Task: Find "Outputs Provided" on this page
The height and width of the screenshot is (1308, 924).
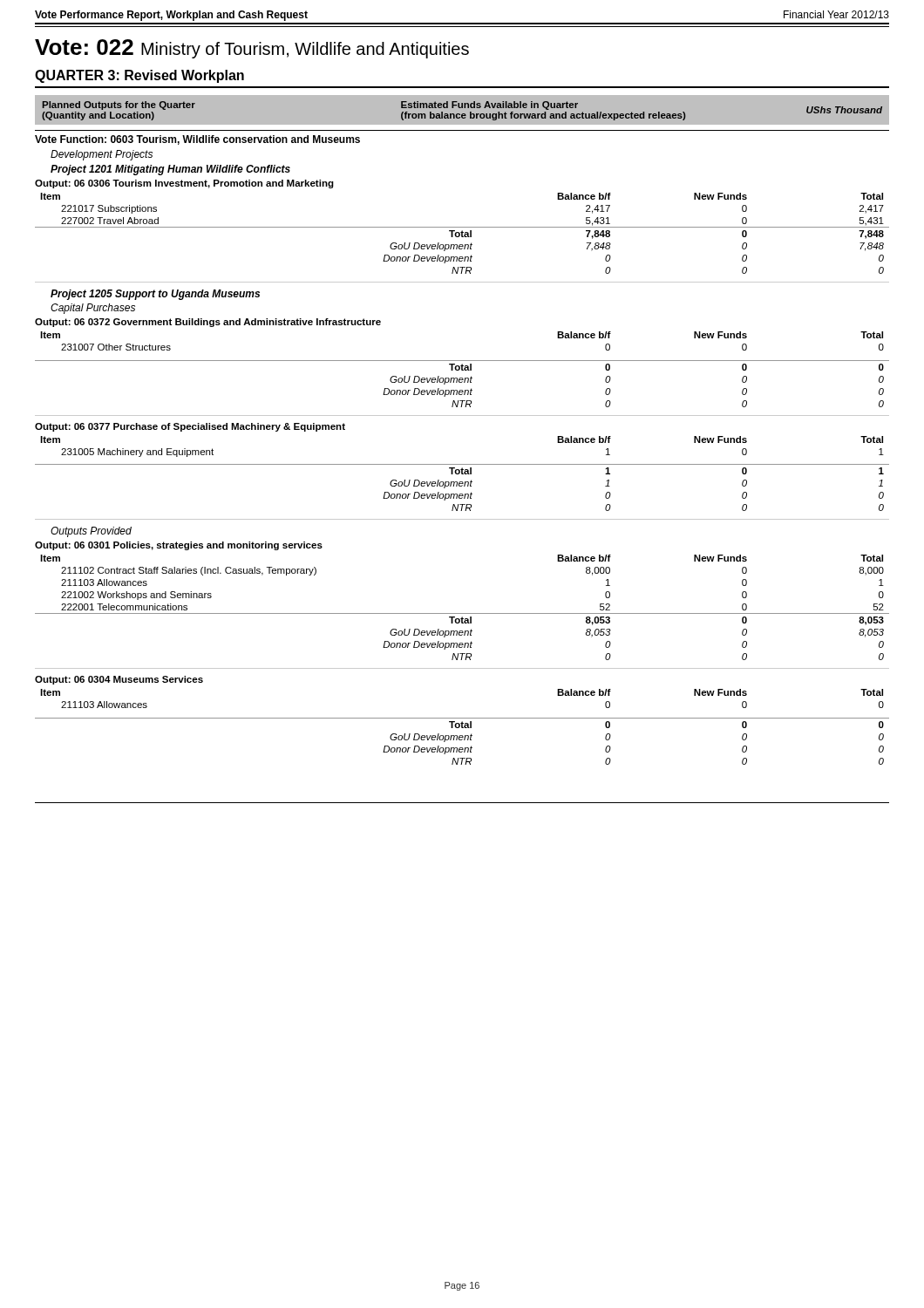Action: pyautogui.click(x=91, y=531)
